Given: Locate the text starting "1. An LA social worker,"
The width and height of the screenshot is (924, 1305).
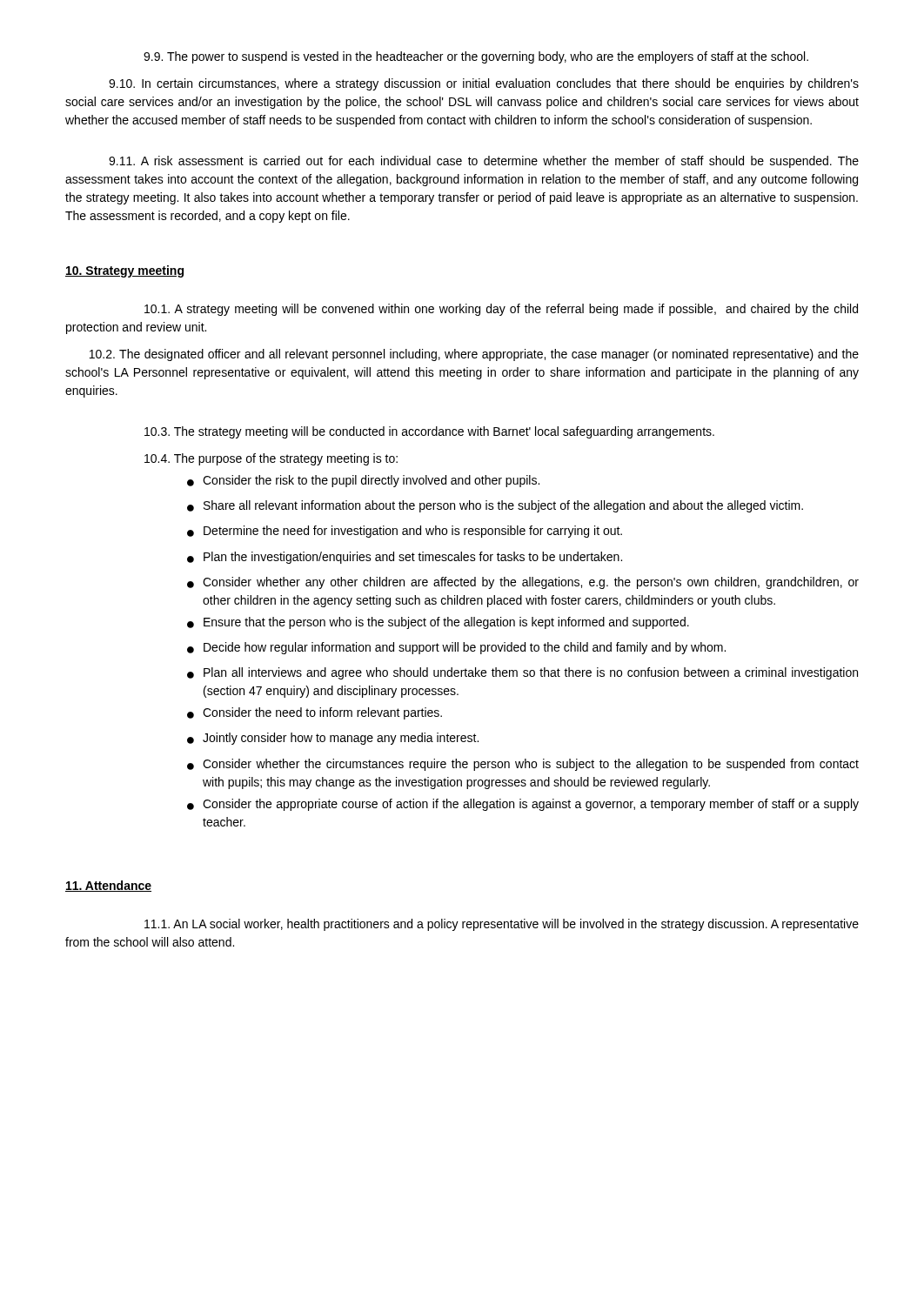Looking at the screenshot, I should tap(462, 933).
